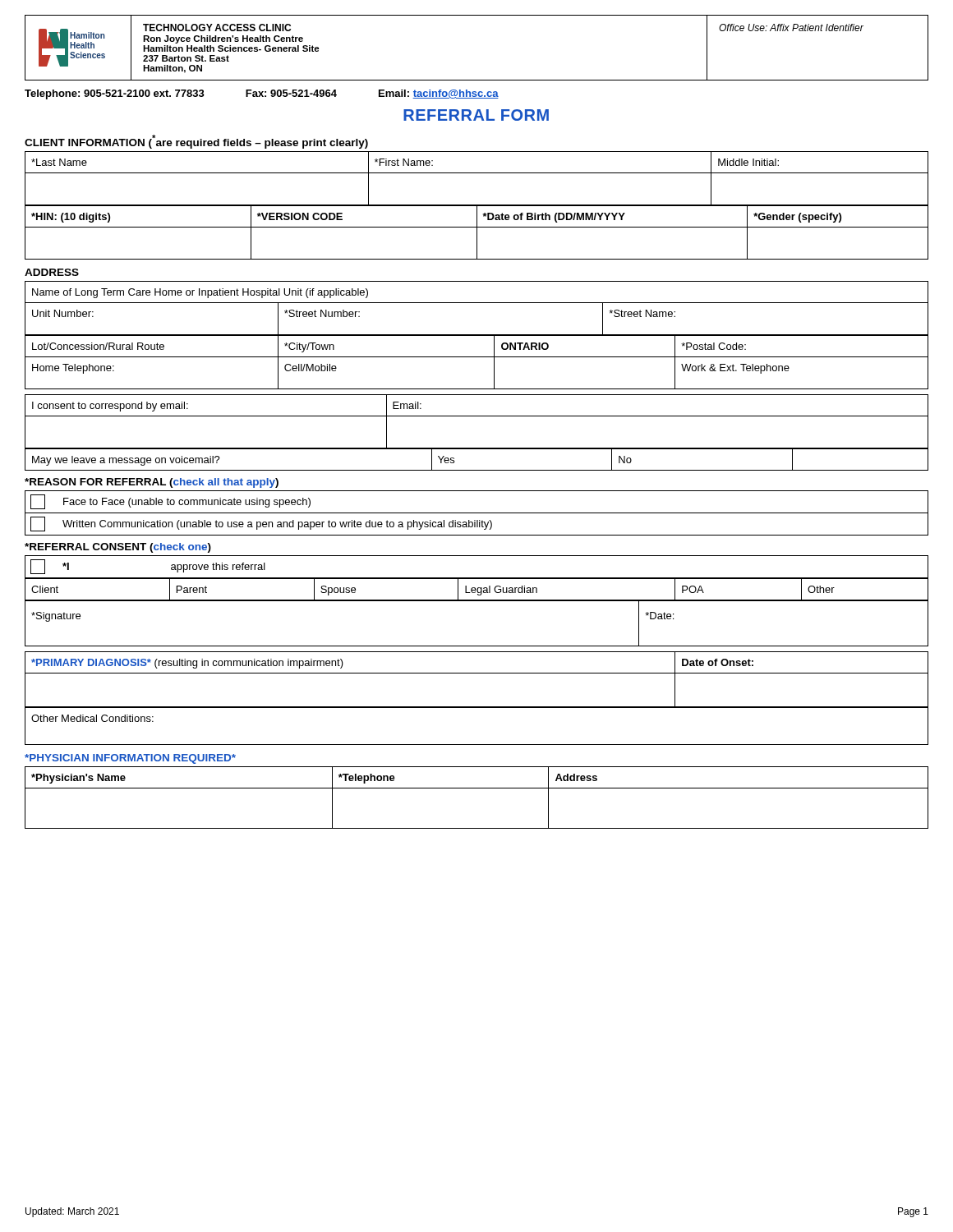The width and height of the screenshot is (953, 1232).
Task: Find the table that mentions "Unit Number:"
Action: (476, 308)
